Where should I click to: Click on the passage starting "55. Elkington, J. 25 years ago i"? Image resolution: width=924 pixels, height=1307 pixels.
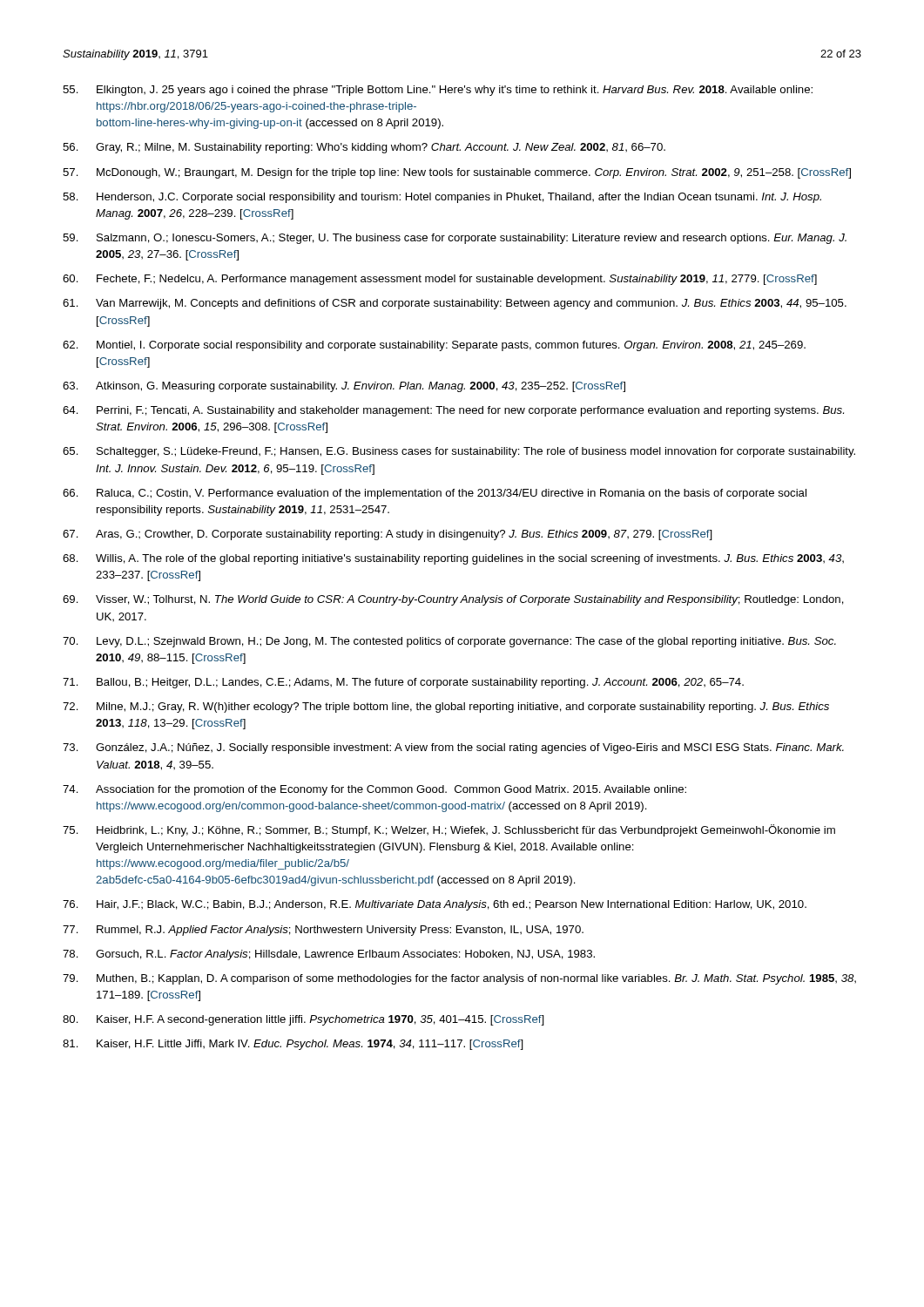438,91
